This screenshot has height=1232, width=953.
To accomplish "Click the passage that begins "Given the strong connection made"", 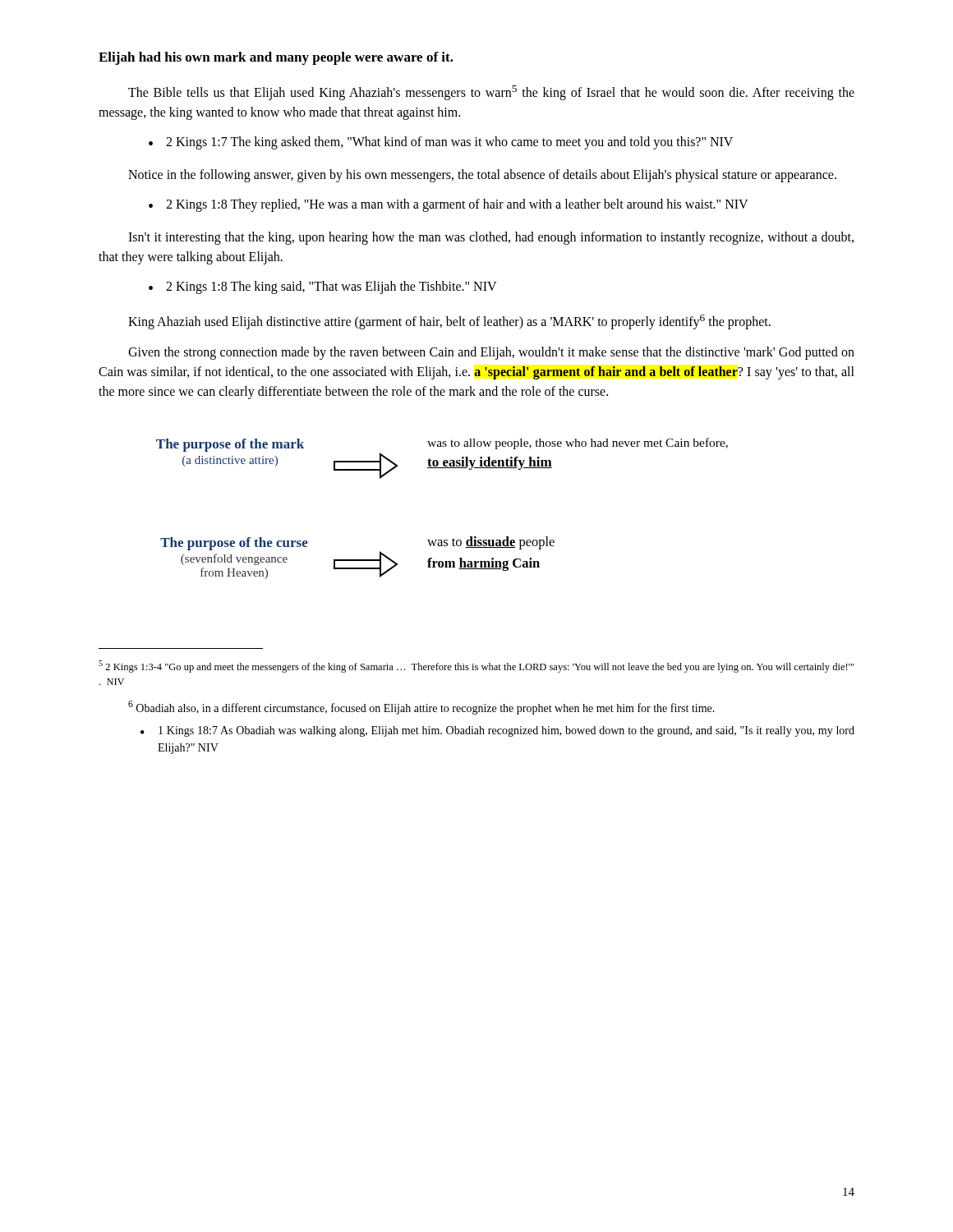I will tap(476, 371).
